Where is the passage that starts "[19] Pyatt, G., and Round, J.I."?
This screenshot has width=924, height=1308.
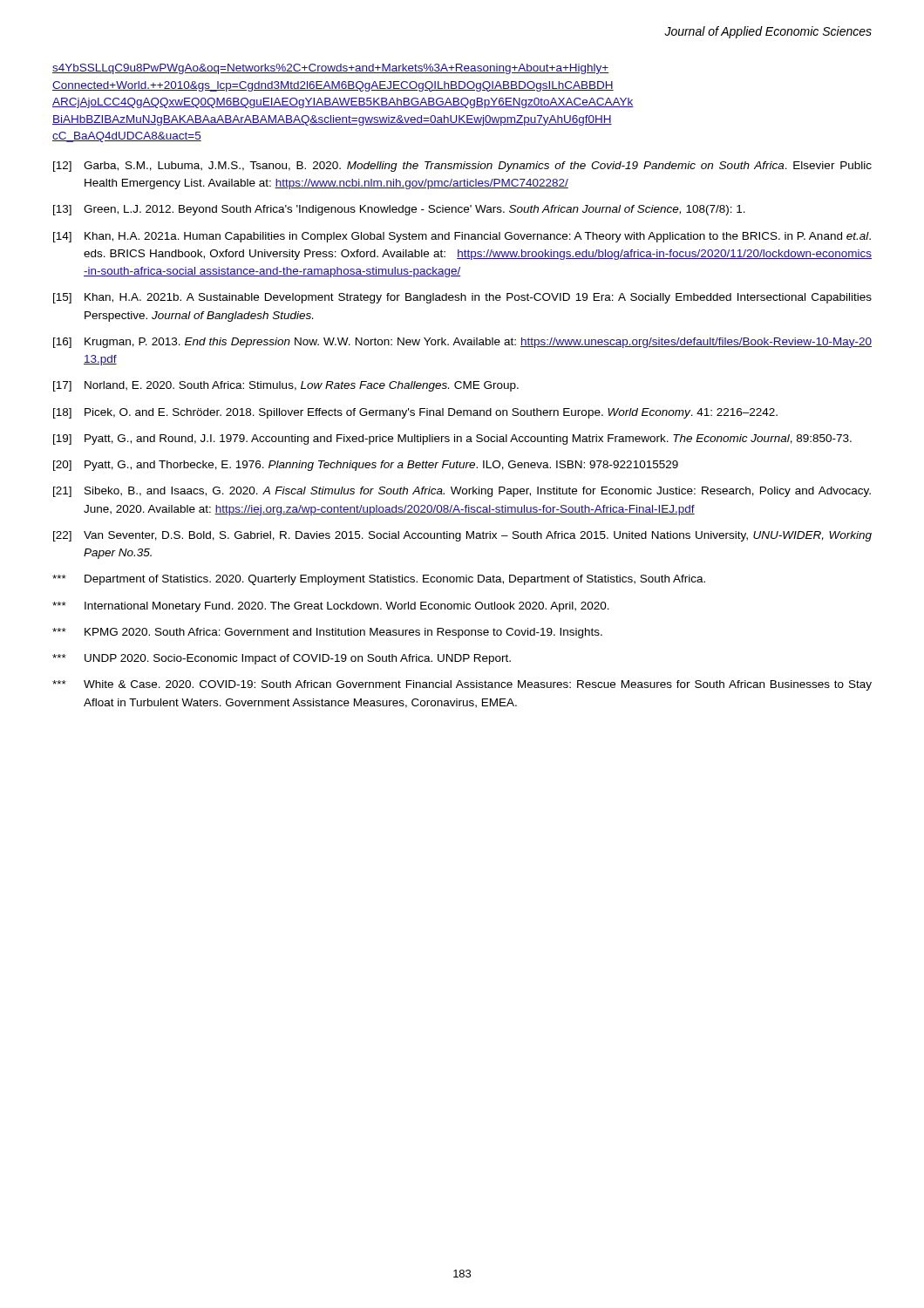462,439
